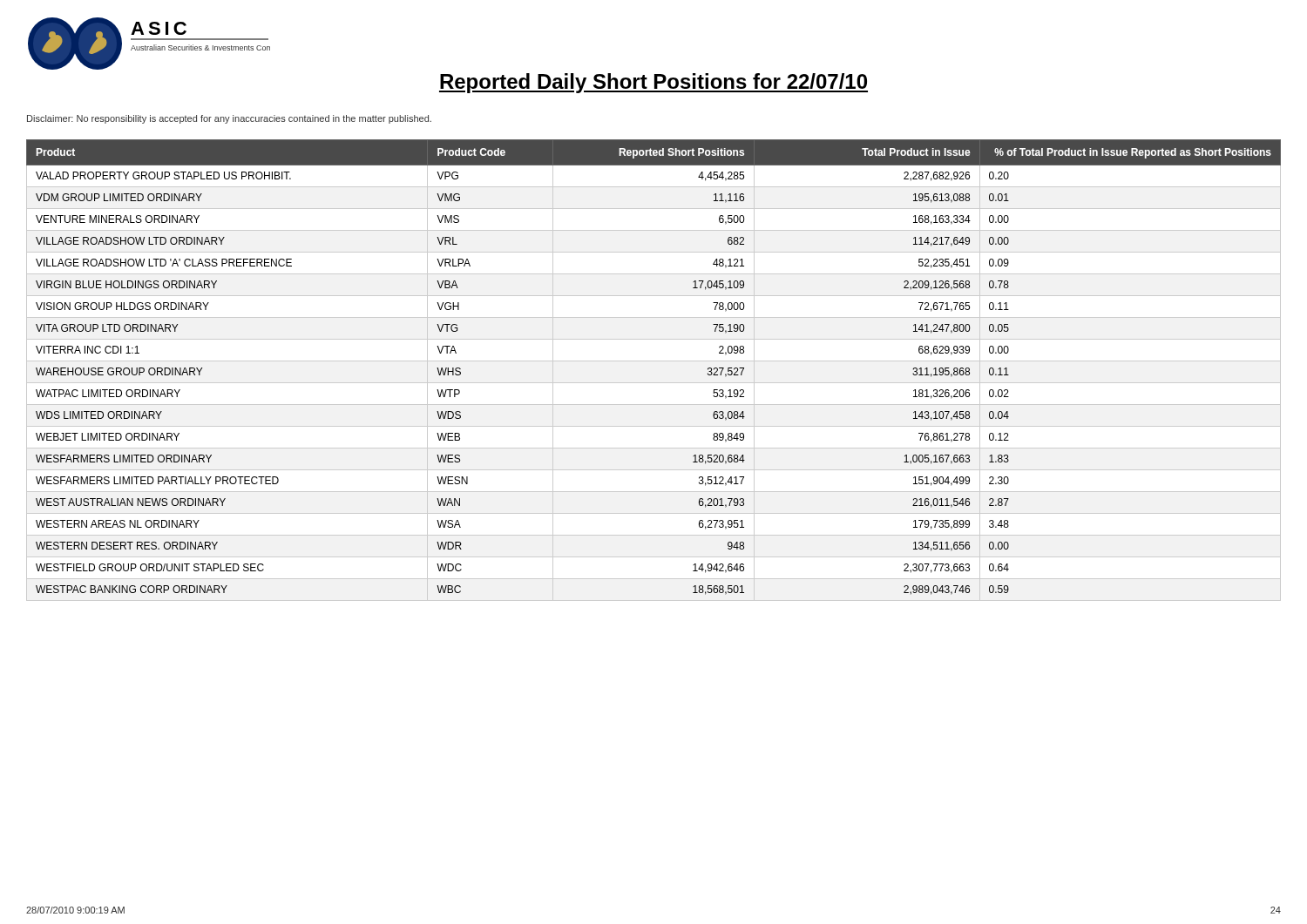
Task: Locate the logo
Action: pyautogui.click(x=148, y=44)
